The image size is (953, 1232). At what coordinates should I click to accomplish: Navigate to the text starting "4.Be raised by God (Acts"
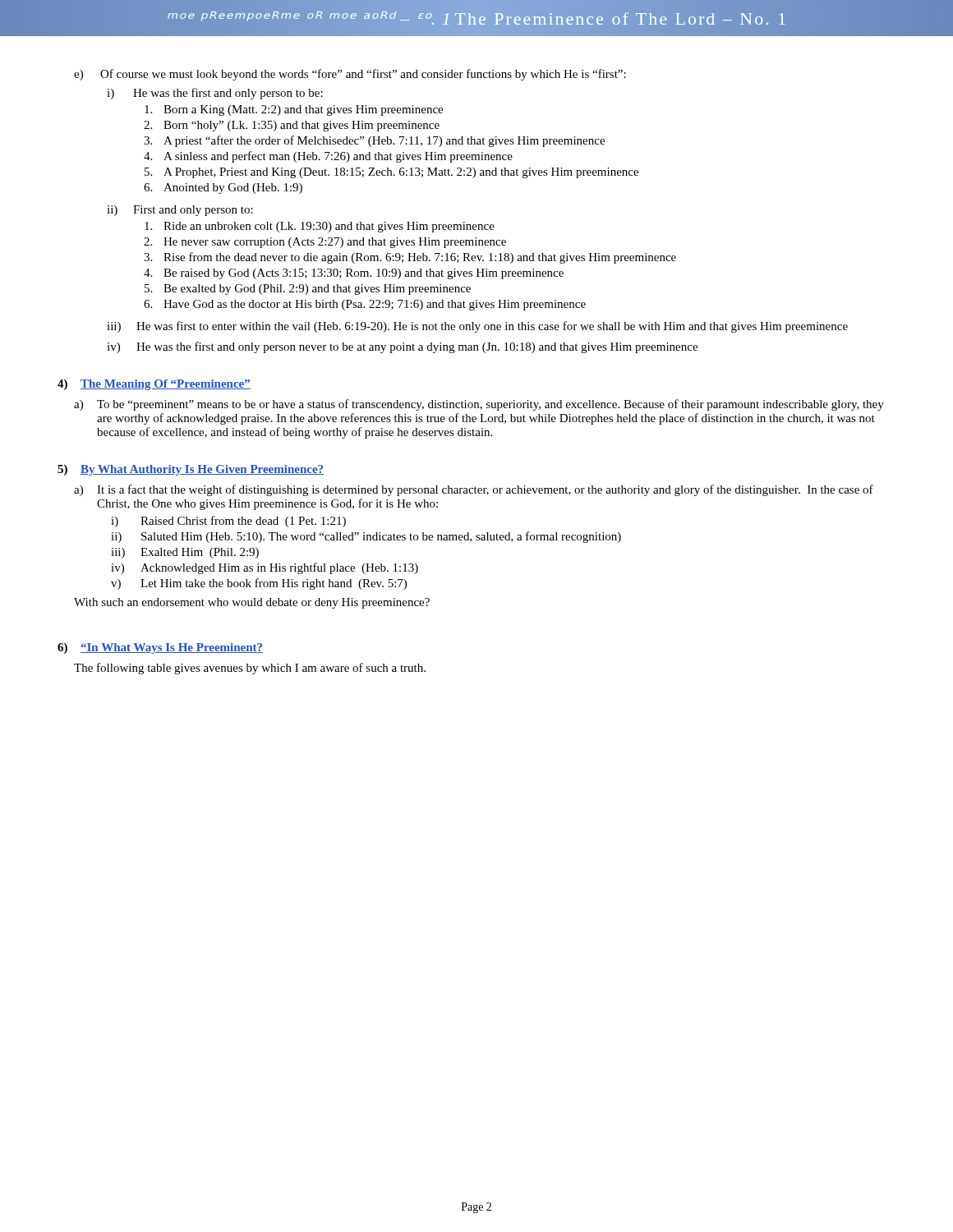[x=520, y=273]
